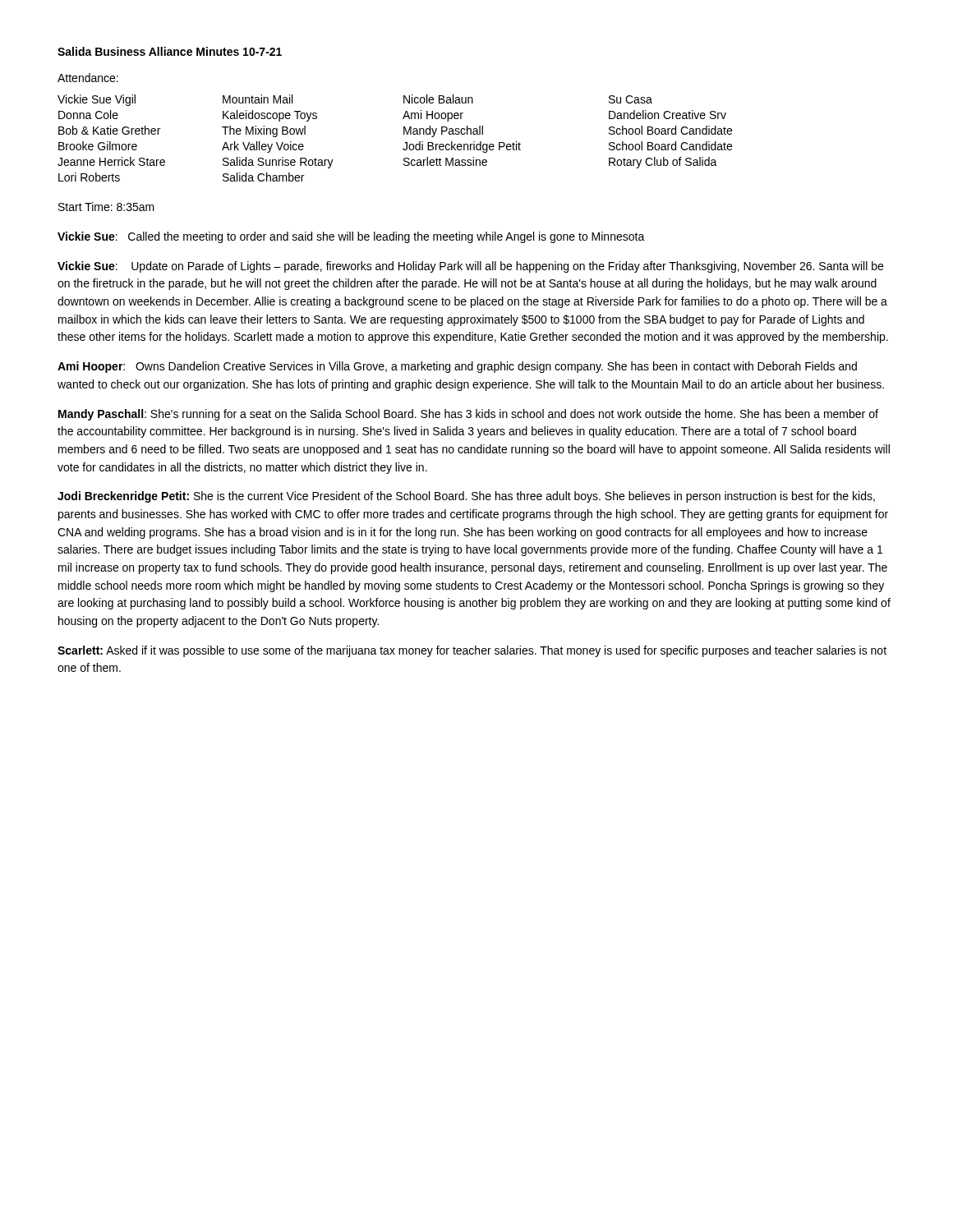953x1232 pixels.
Task: Click on the block starting "Ami Hooper: Owns Dandelion Creative Services in"
Action: coord(471,375)
